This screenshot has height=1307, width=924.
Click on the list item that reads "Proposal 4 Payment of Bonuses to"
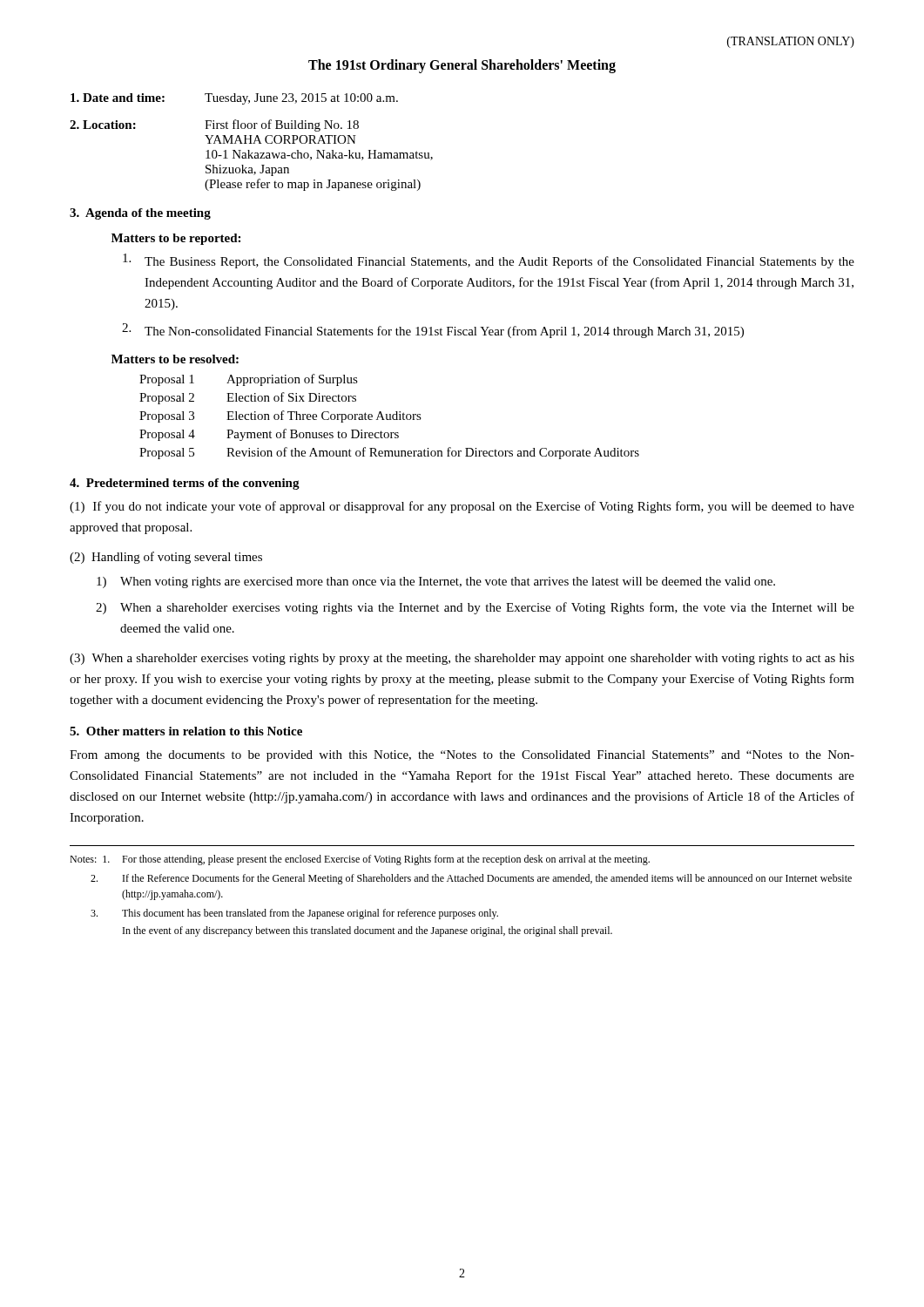[269, 435]
